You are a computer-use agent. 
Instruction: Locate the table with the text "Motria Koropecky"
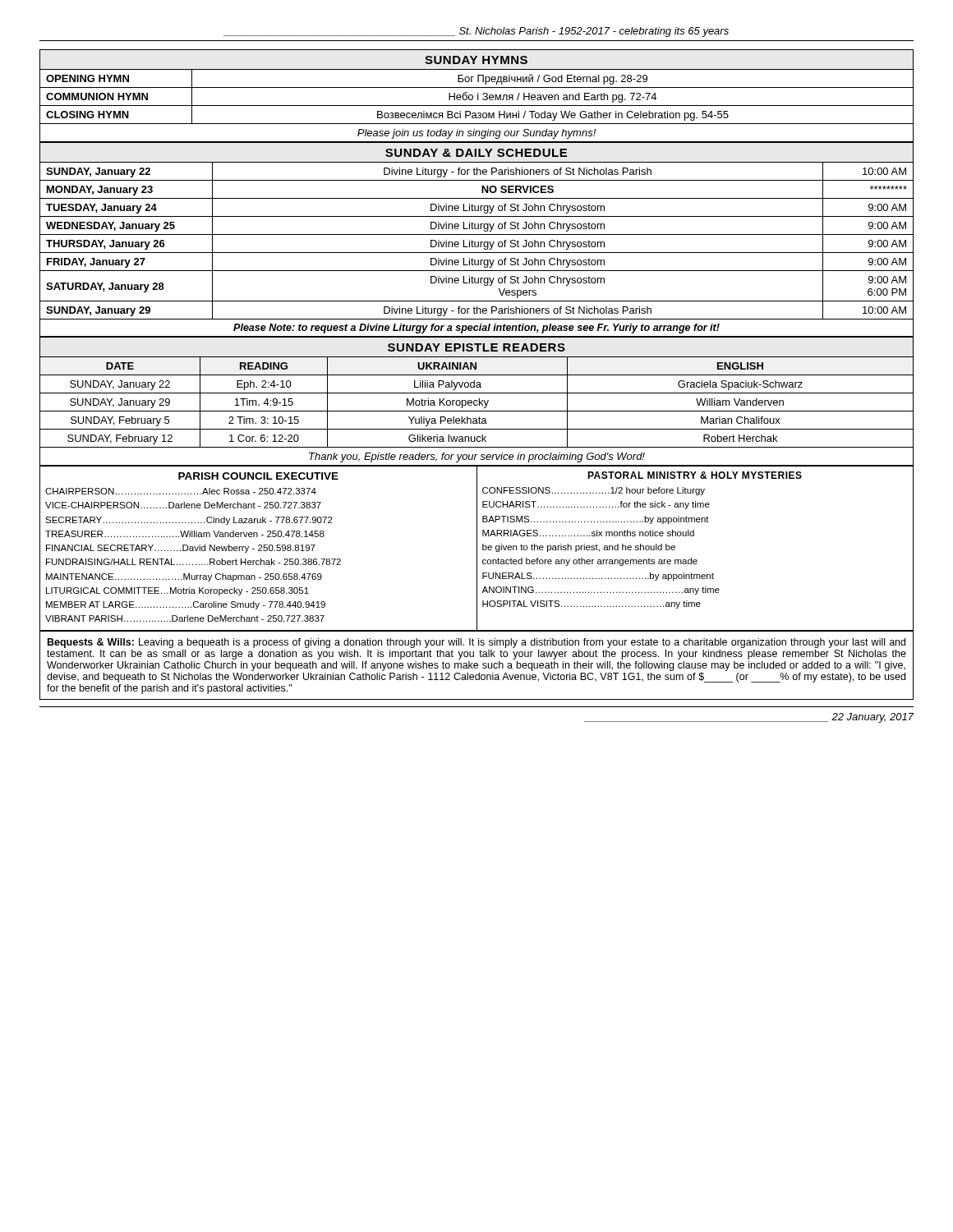pyautogui.click(x=476, y=401)
